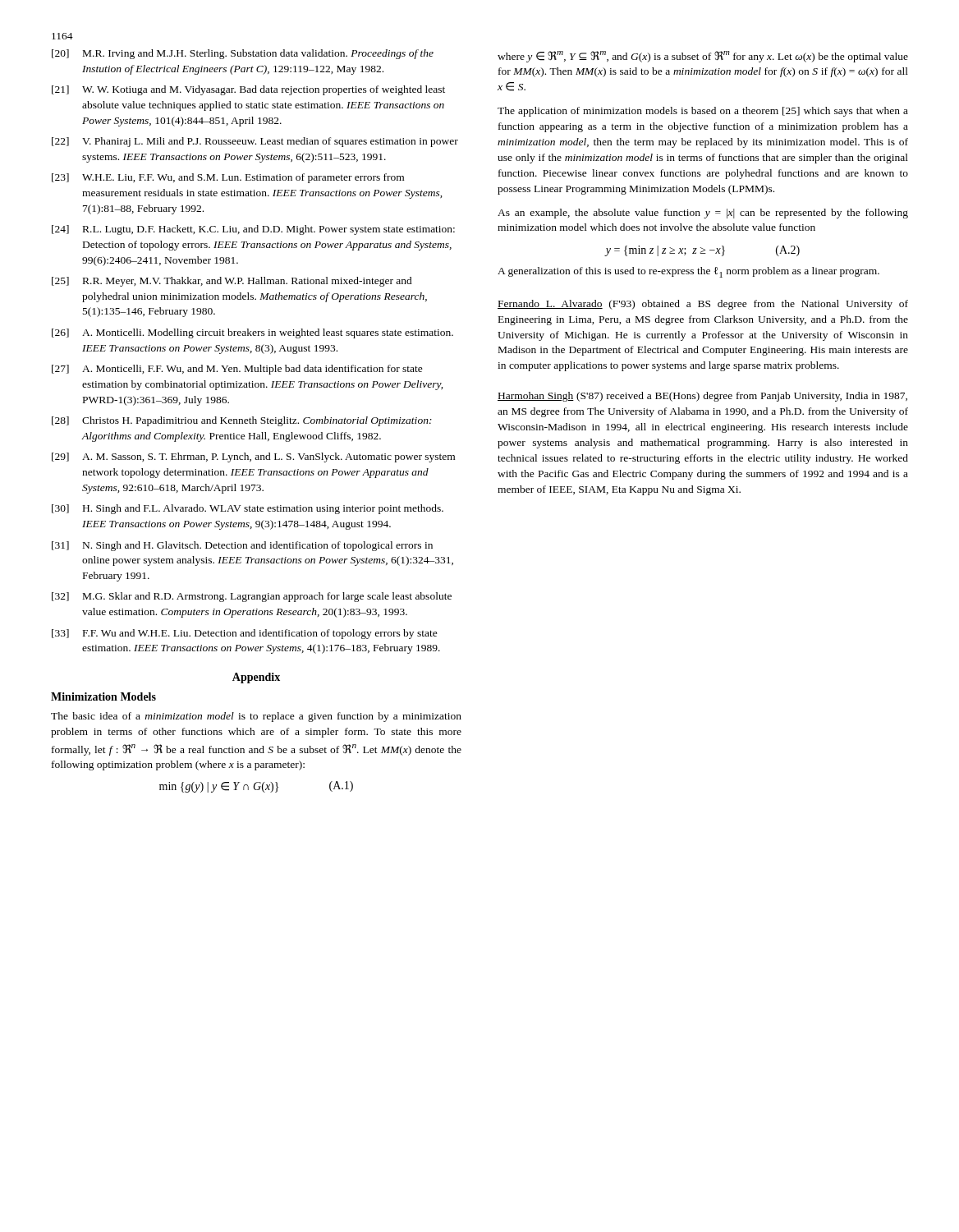
Task: Where is the formula that starts "y = {min z"?
Action: coord(703,251)
